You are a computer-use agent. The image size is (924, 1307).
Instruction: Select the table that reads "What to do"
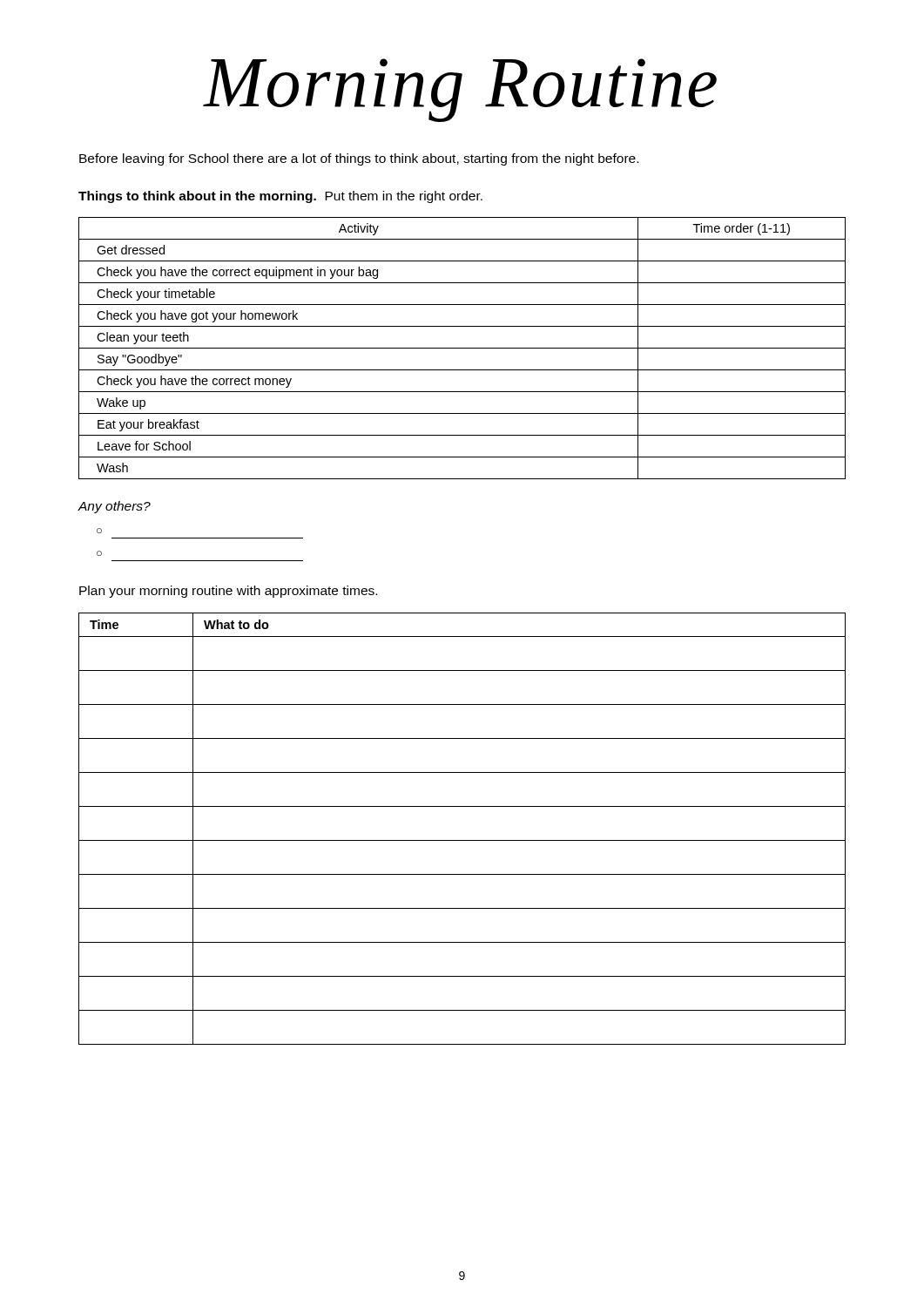pos(462,828)
